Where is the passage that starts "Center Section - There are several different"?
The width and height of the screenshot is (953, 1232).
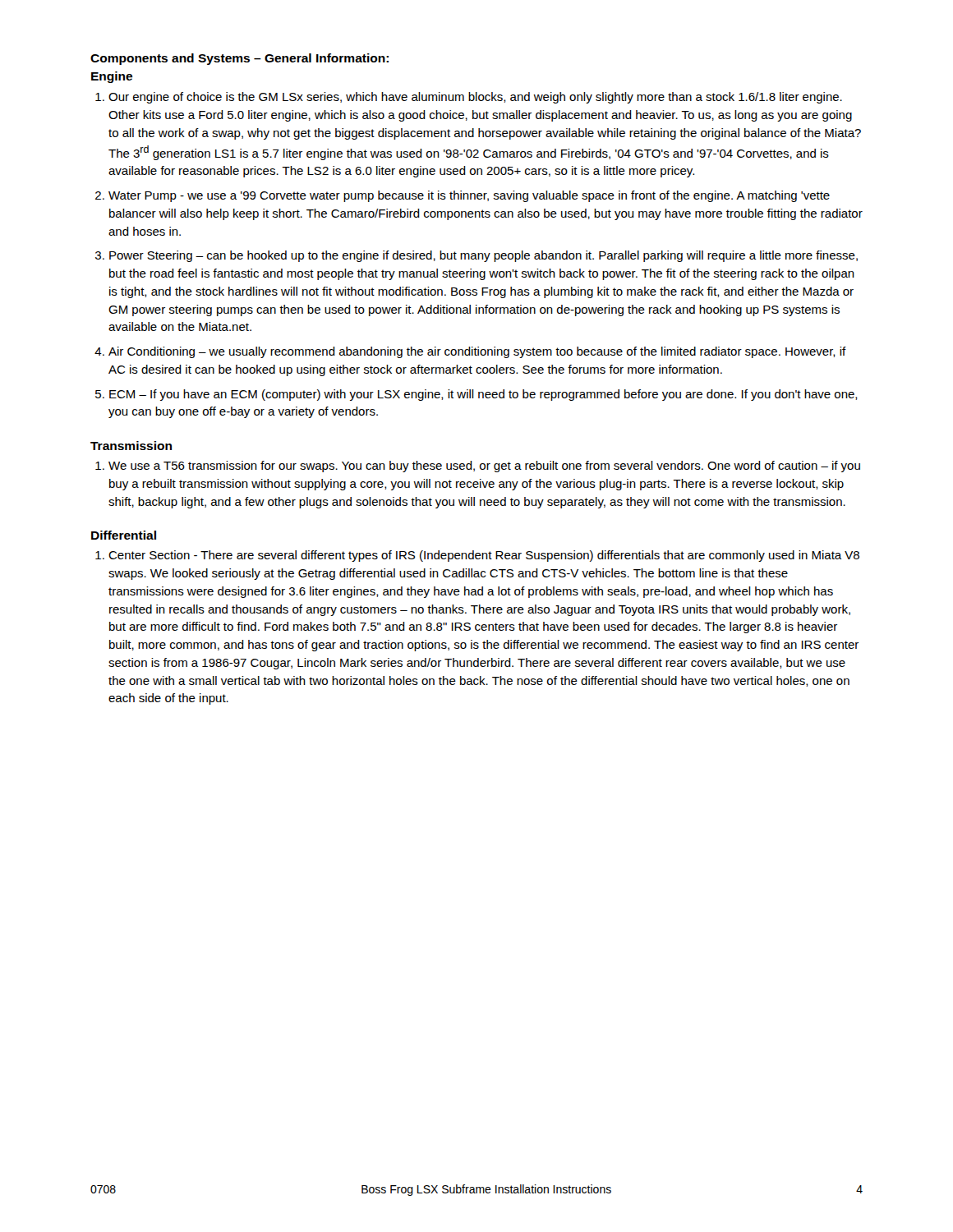tap(484, 627)
